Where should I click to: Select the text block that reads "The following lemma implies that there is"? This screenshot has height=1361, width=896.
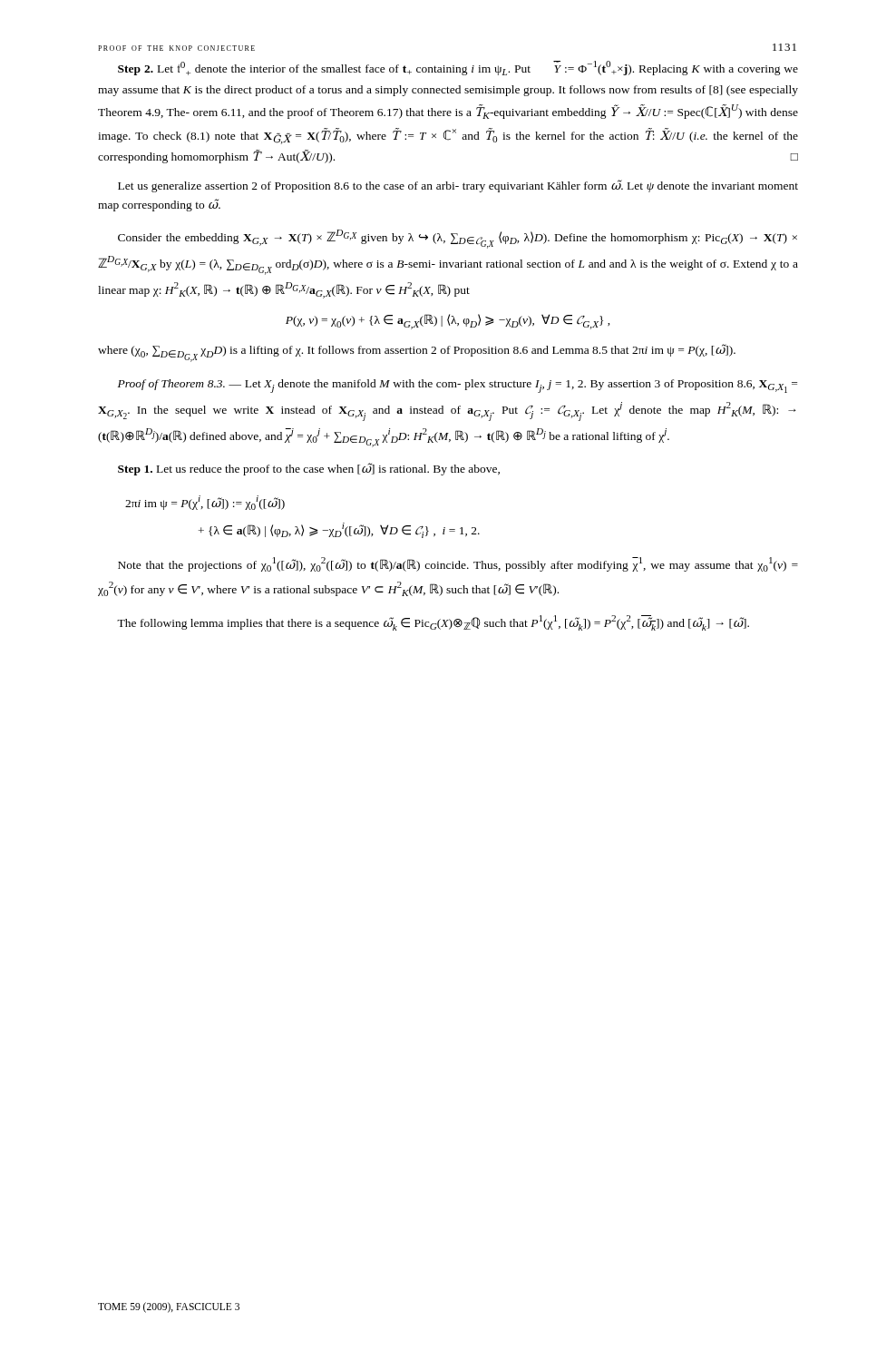click(x=448, y=623)
